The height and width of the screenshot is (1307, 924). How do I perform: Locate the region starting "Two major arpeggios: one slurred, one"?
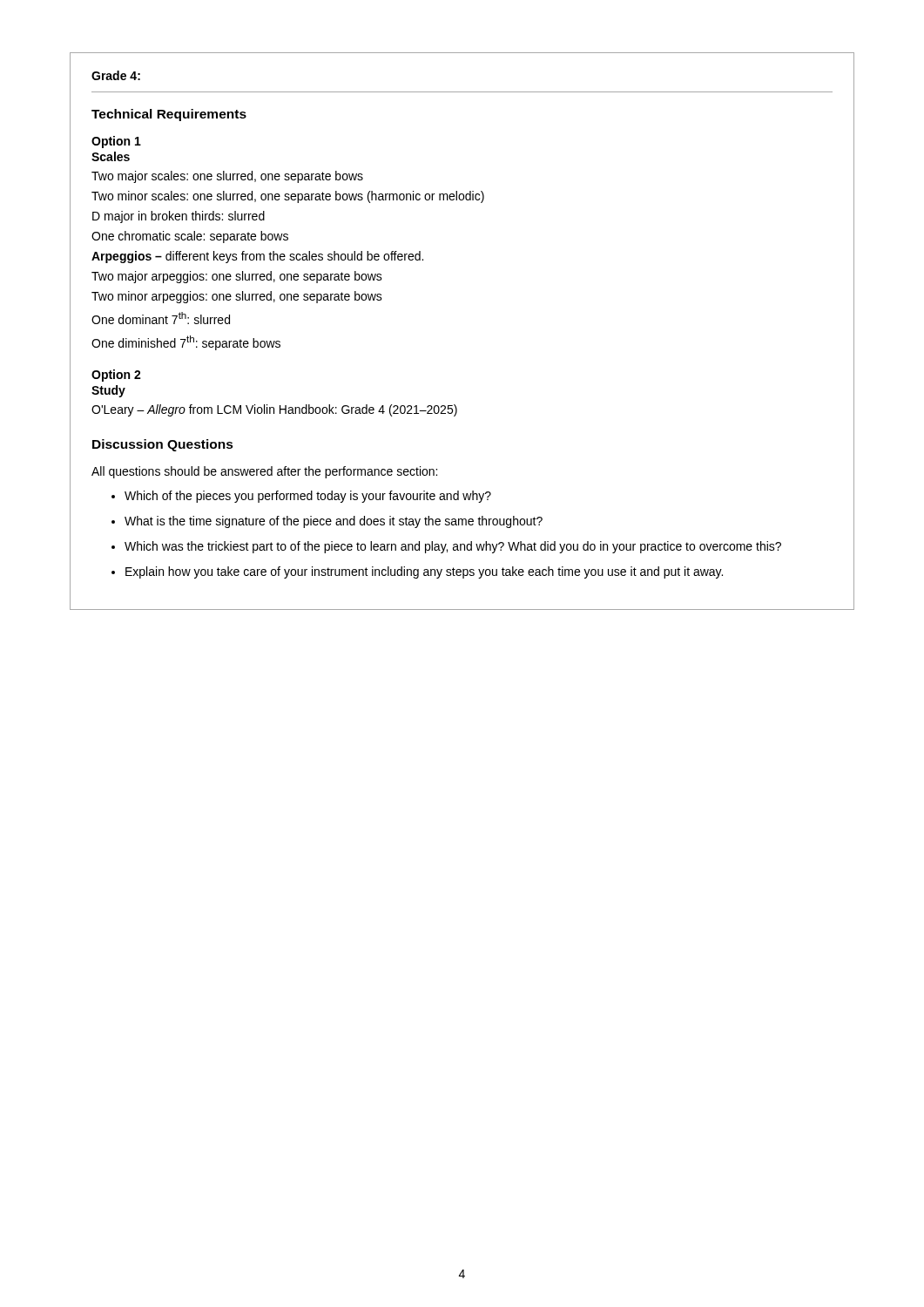pyautogui.click(x=237, y=276)
